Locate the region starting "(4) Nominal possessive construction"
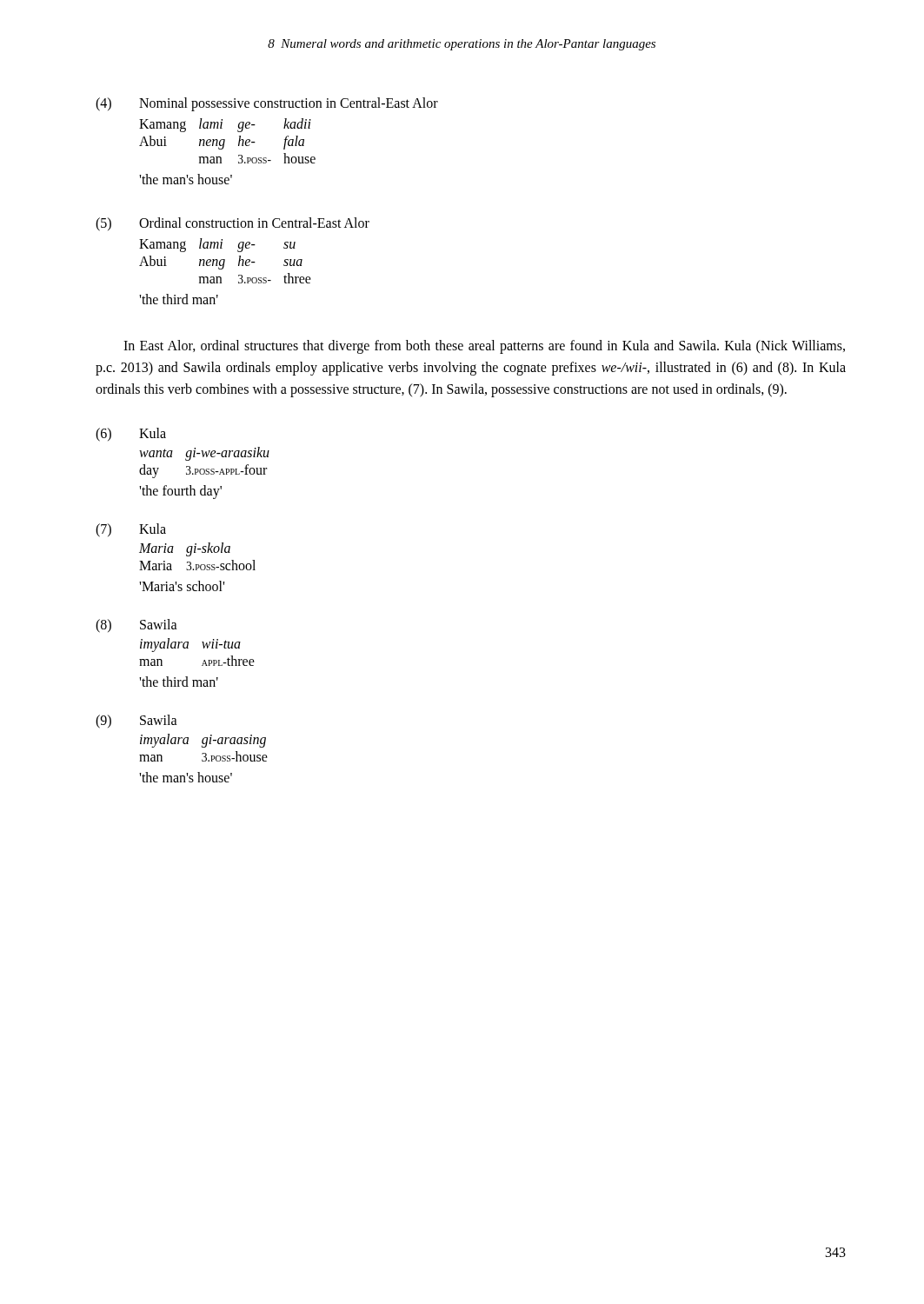924x1304 pixels. point(267,104)
